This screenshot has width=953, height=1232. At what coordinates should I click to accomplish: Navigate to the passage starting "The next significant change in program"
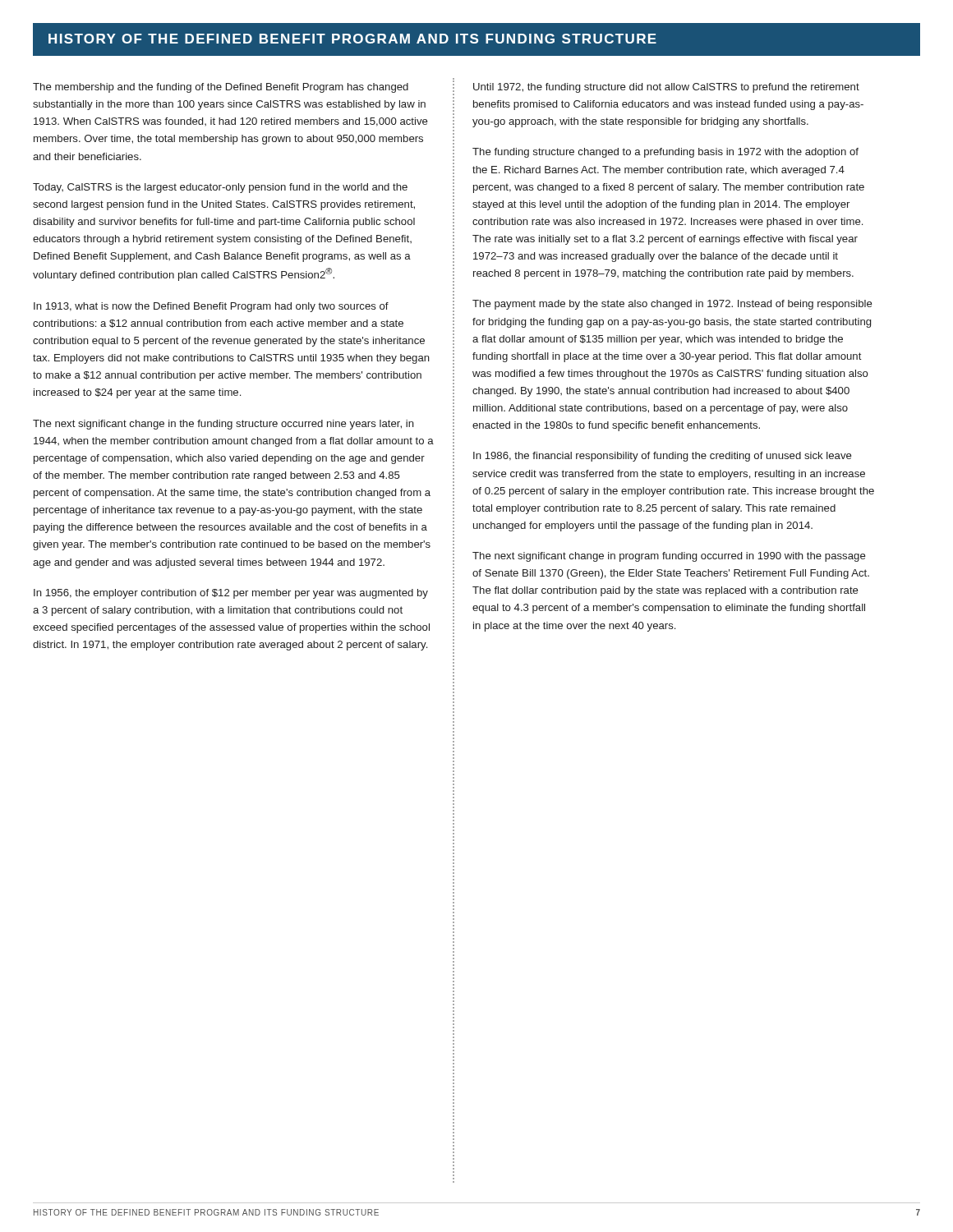tap(674, 590)
